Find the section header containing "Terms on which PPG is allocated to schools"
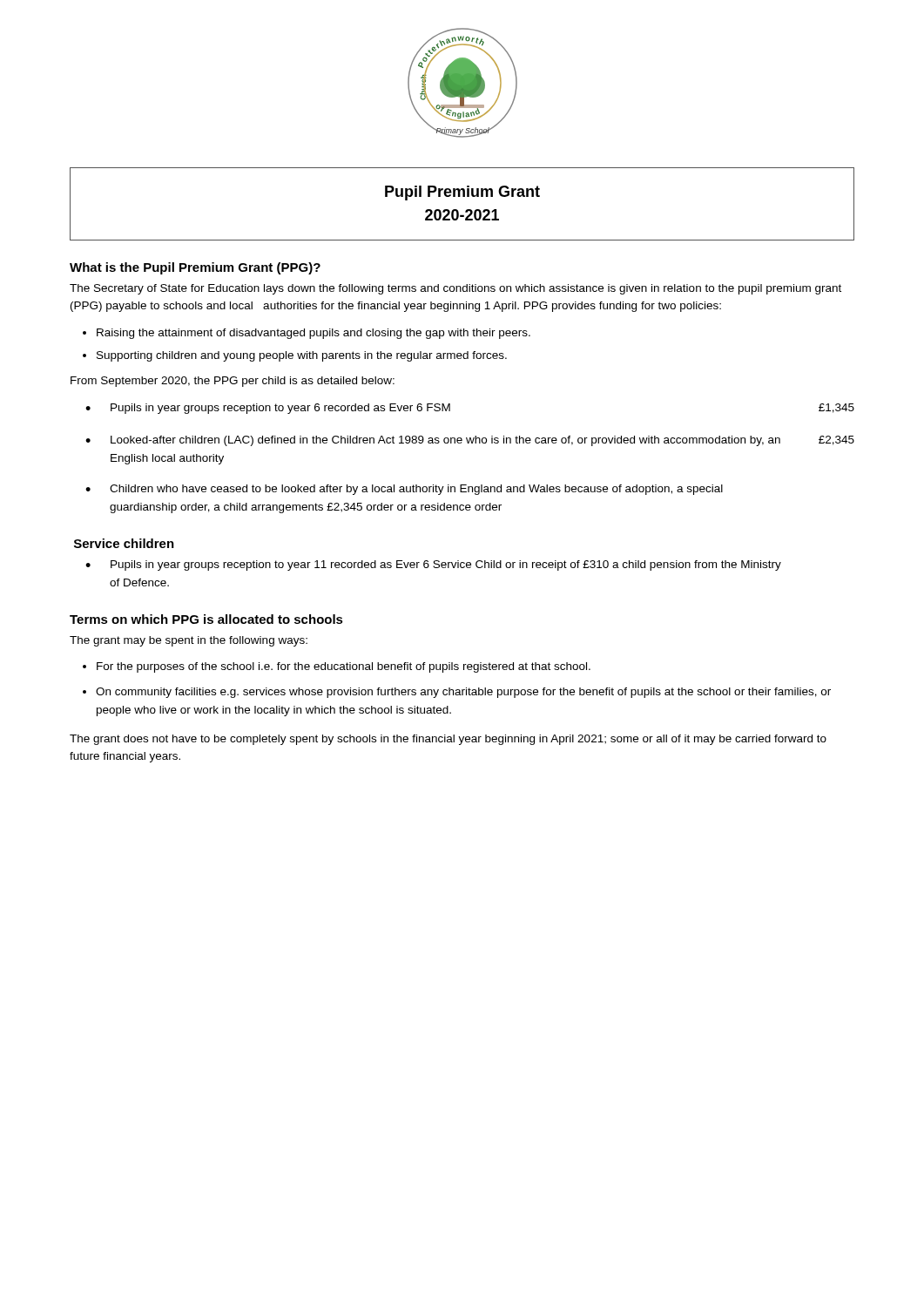Screen dimensions: 1307x924 pyautogui.click(x=206, y=619)
